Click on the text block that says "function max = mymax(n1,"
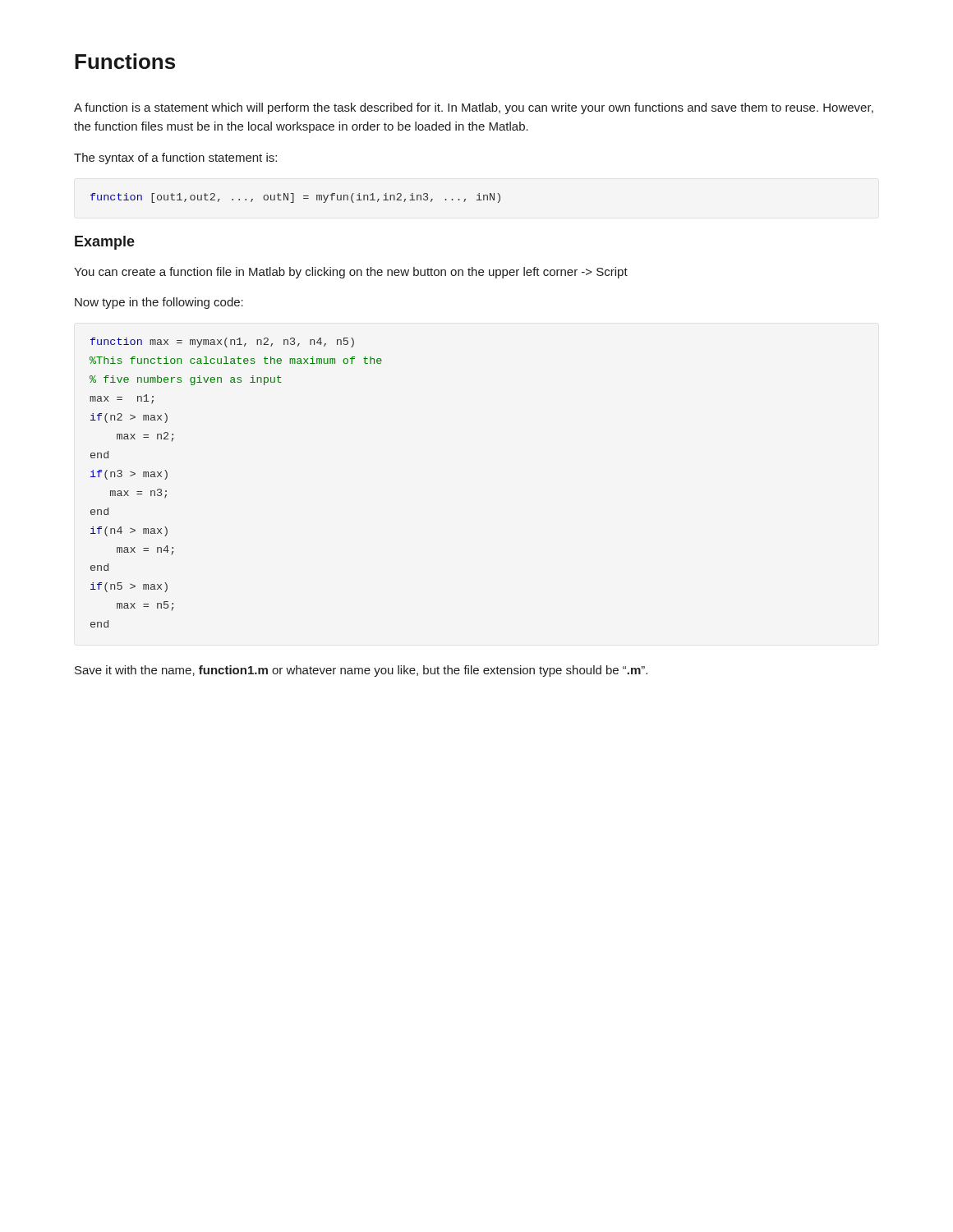Viewport: 953px width, 1232px height. [222, 342]
